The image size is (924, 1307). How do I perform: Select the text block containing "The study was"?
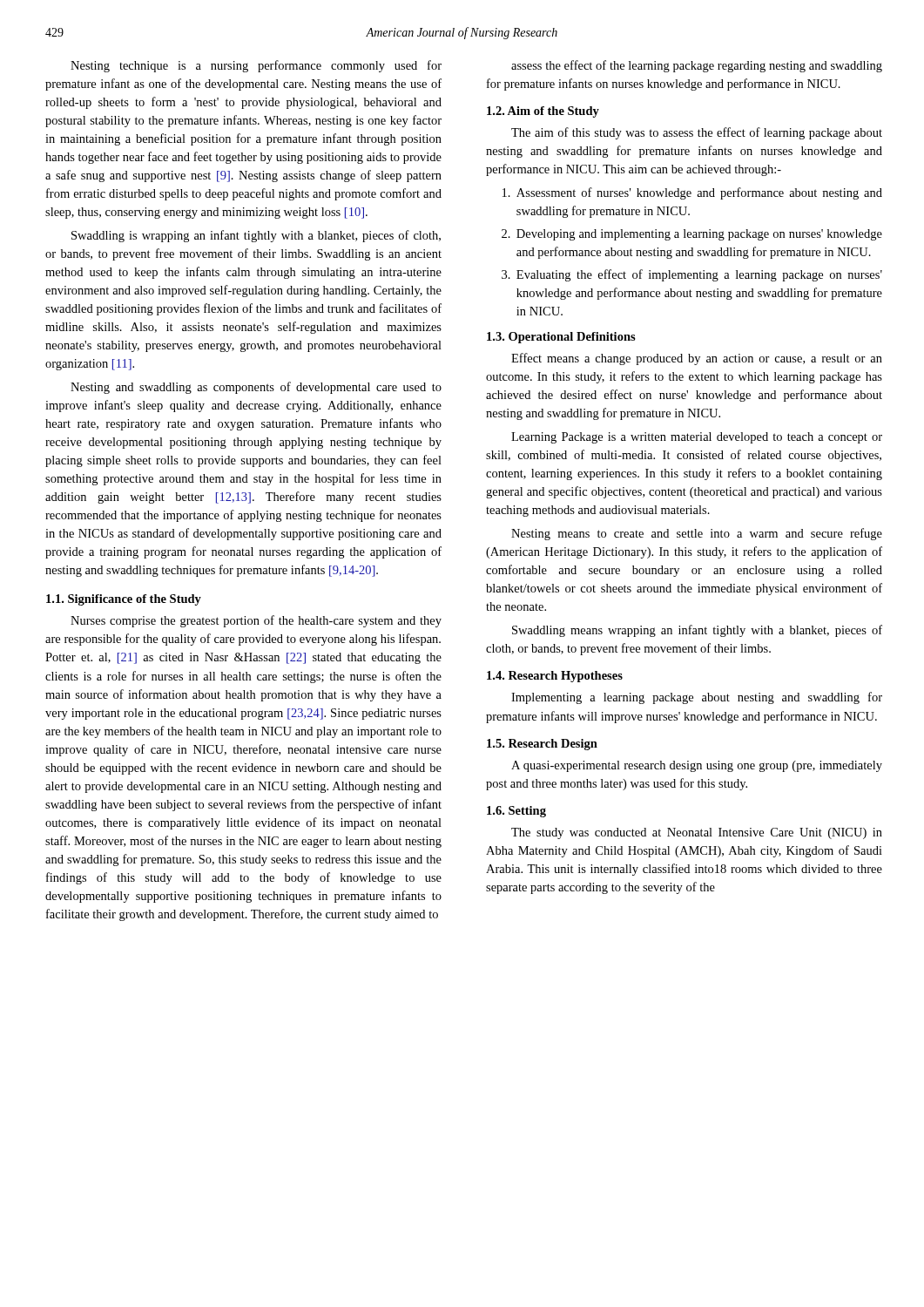click(x=684, y=860)
